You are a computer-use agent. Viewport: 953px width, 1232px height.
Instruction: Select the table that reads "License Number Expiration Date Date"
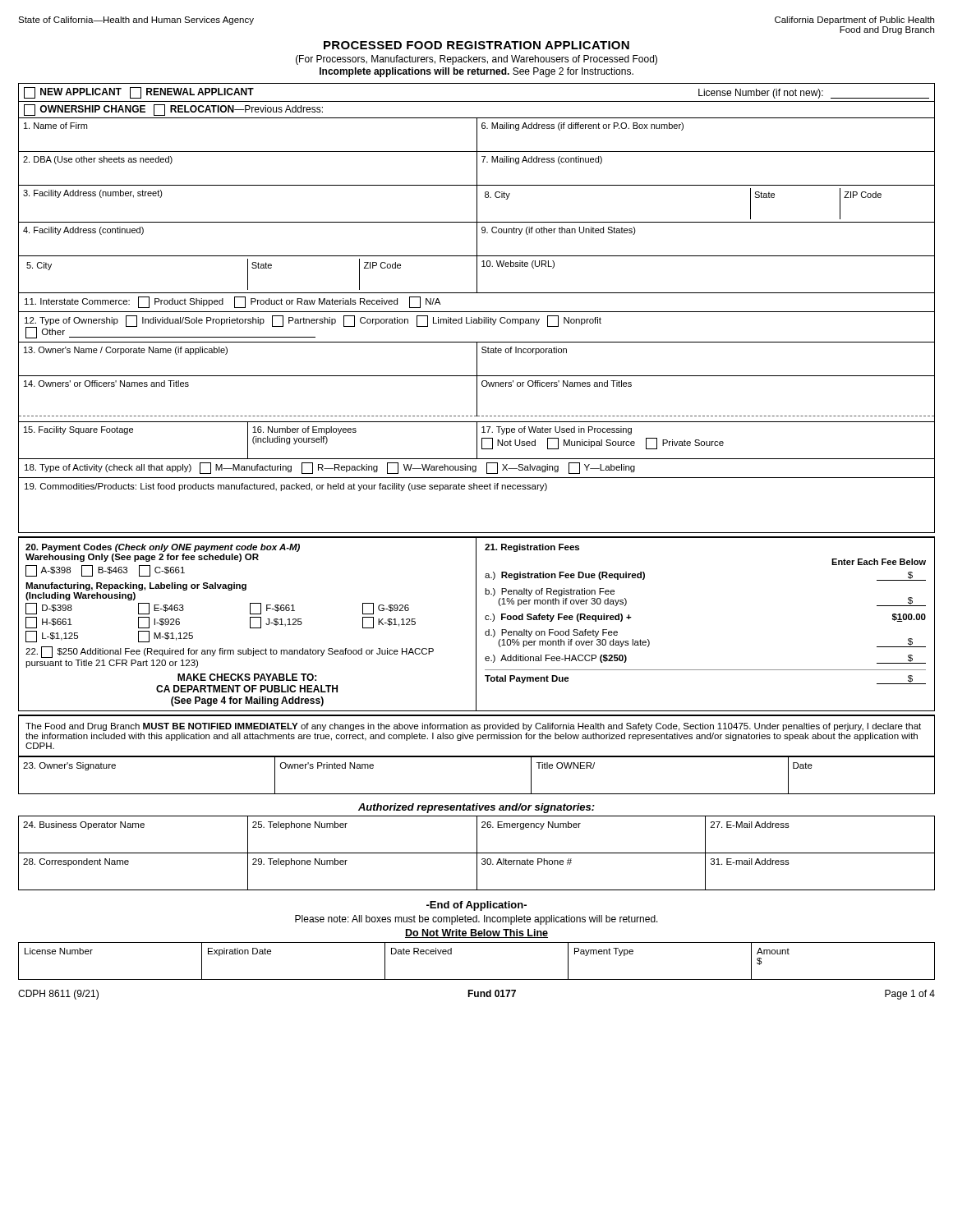(476, 961)
